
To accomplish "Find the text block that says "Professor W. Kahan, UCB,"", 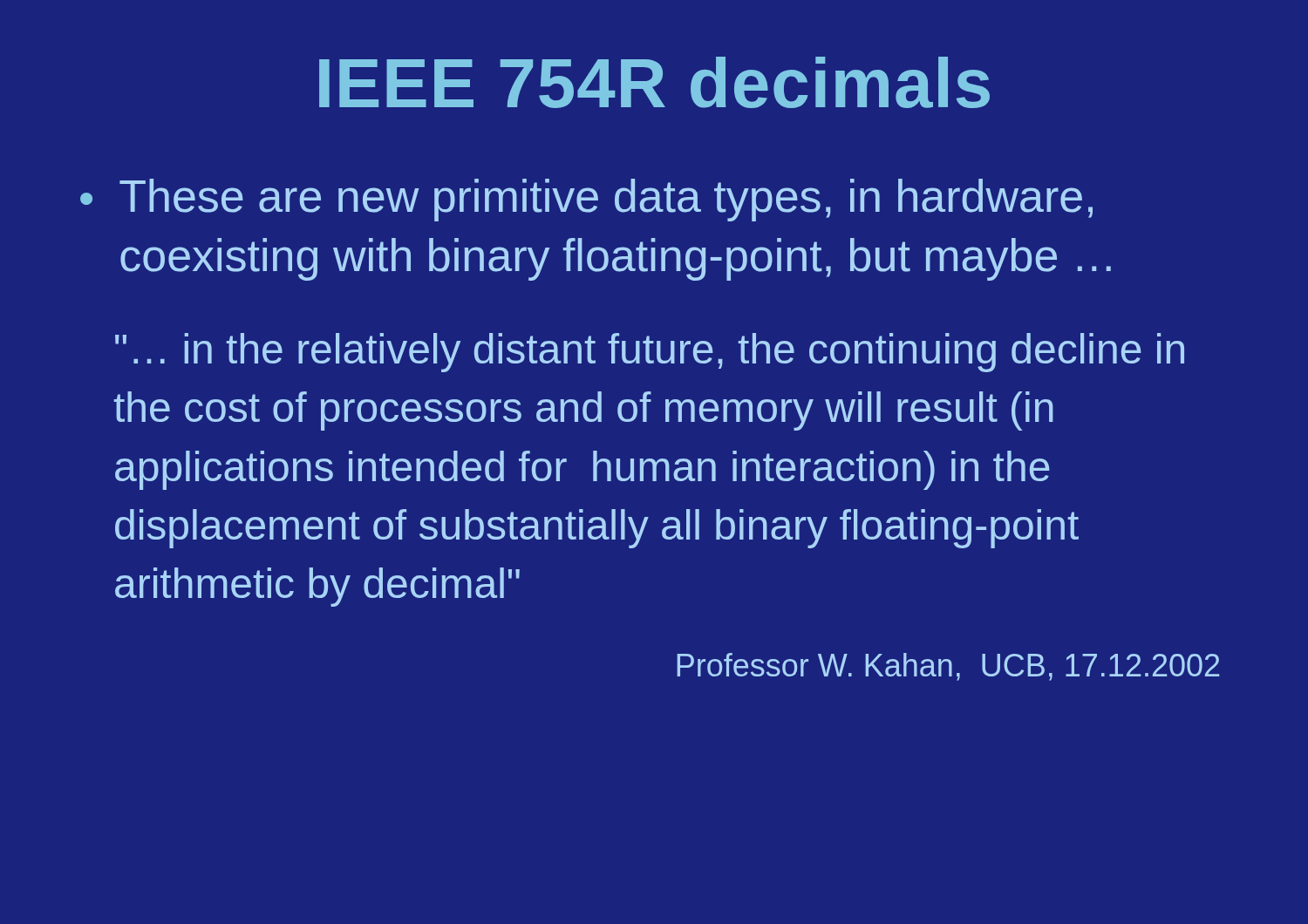I will tap(948, 666).
